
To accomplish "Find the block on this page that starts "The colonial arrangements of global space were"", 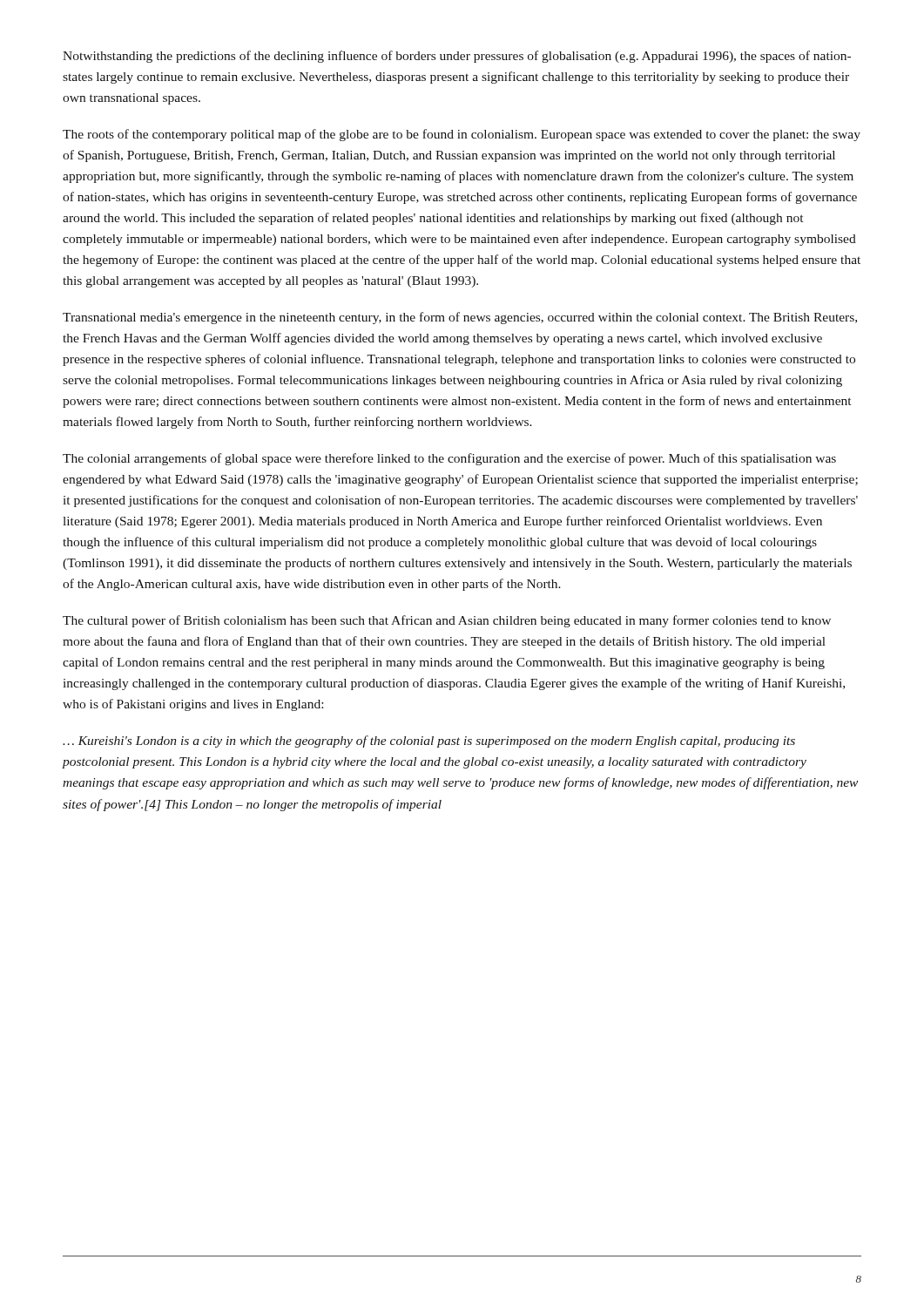I will pyautogui.click(x=461, y=521).
